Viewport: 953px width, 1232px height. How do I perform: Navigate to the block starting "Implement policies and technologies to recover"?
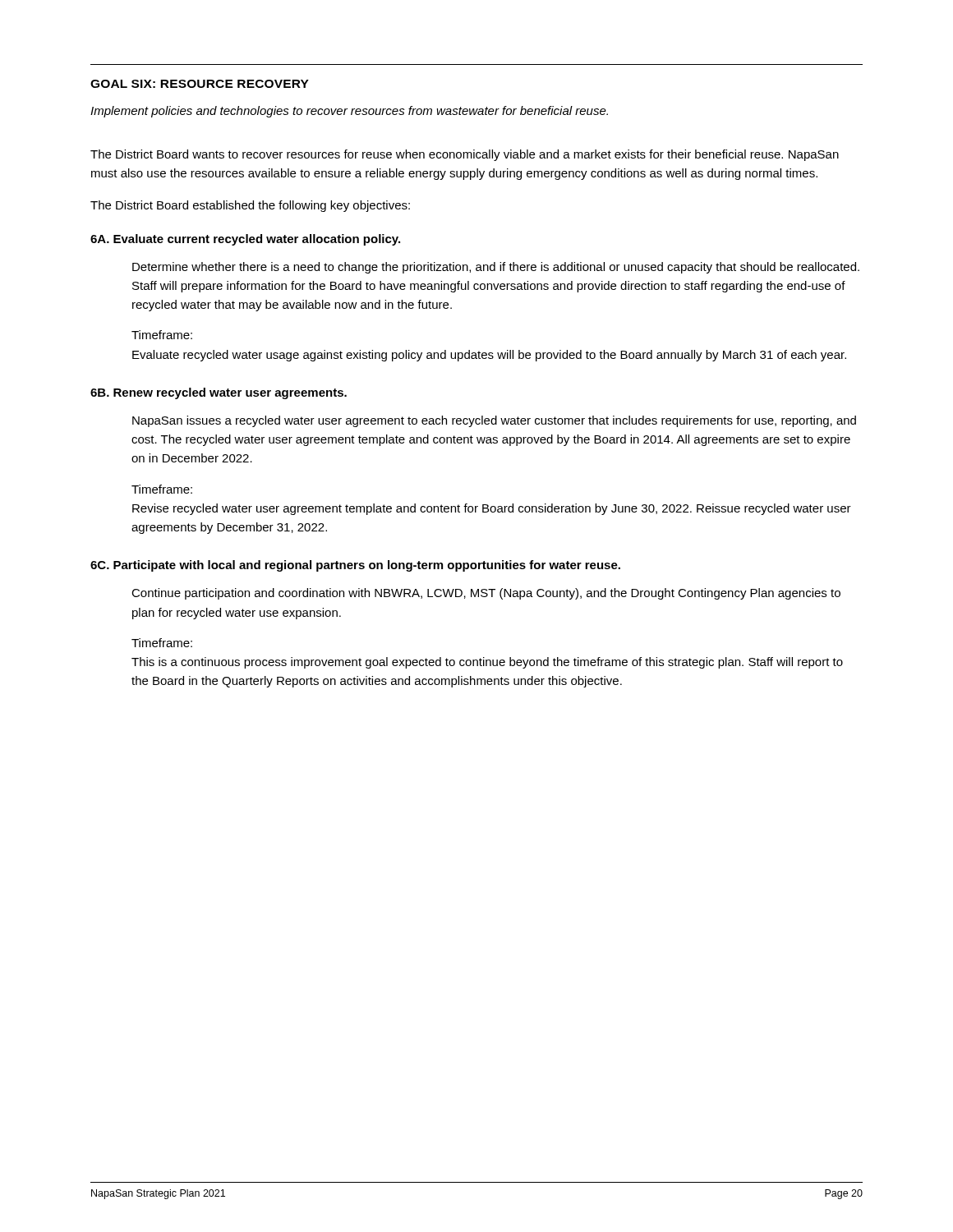[350, 110]
